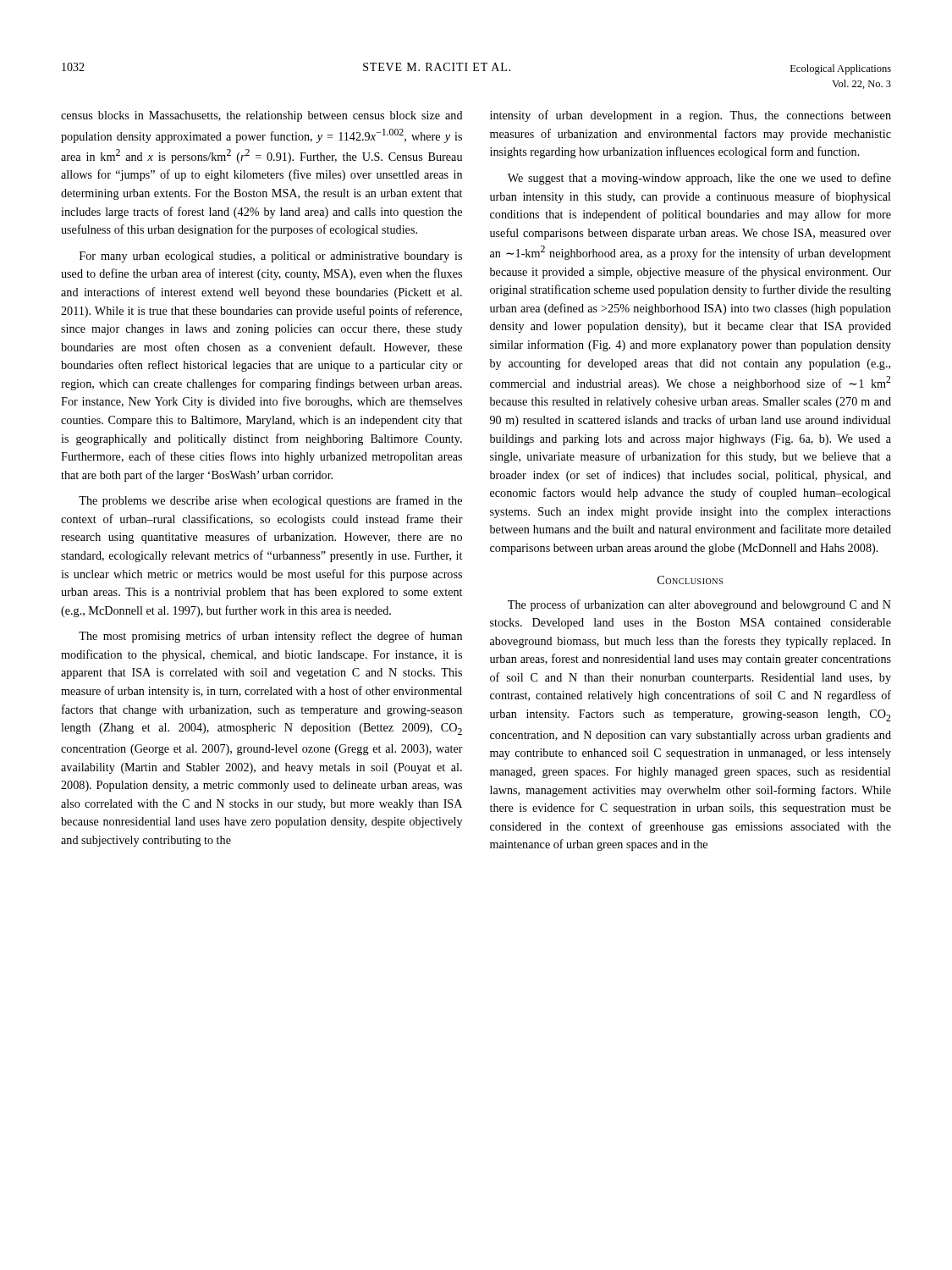Where is the passage that starts "We suggest that a moving-window approach, like"?

[x=690, y=363]
